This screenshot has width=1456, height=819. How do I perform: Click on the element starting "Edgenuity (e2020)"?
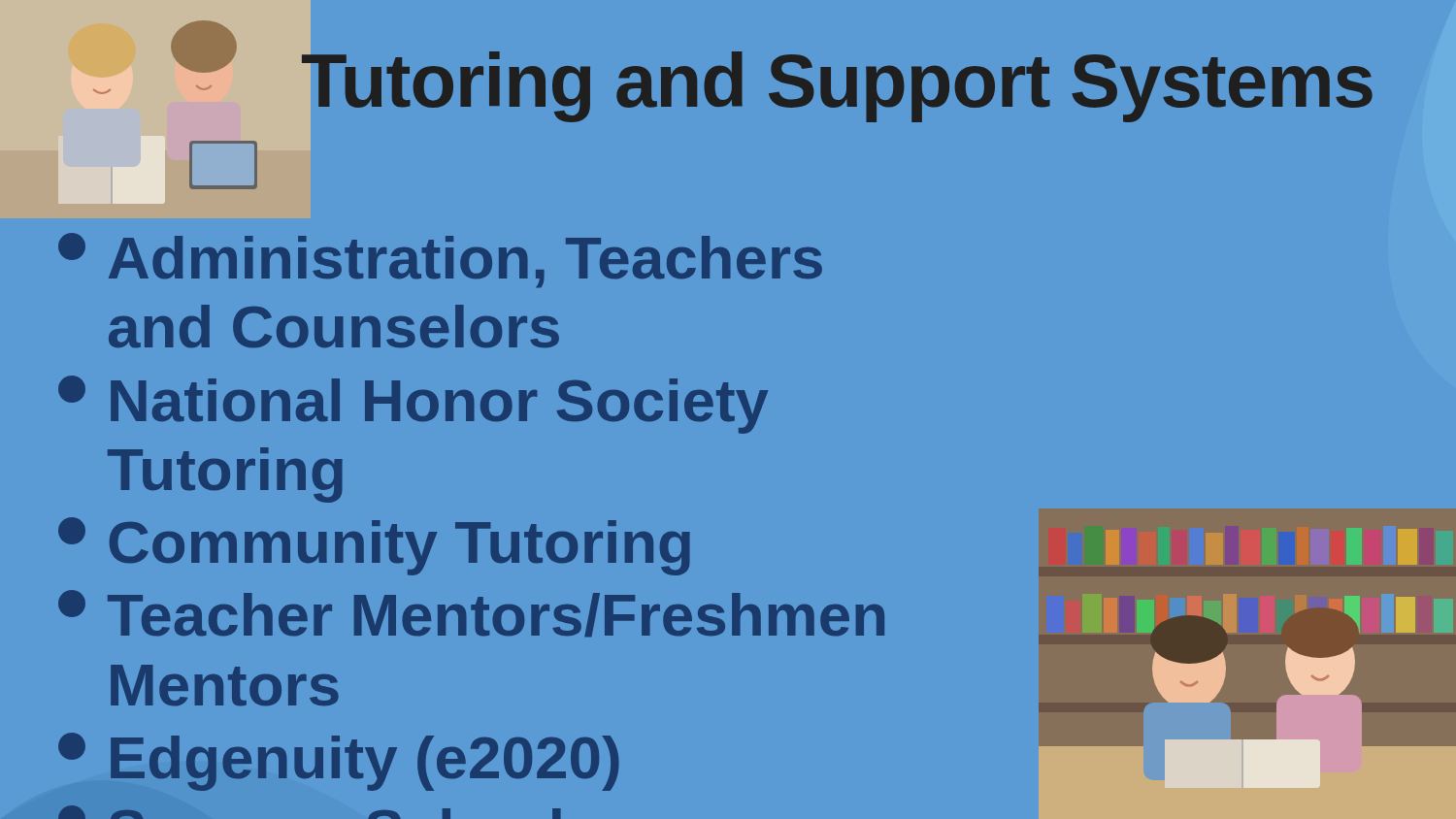pyautogui.click(x=340, y=758)
